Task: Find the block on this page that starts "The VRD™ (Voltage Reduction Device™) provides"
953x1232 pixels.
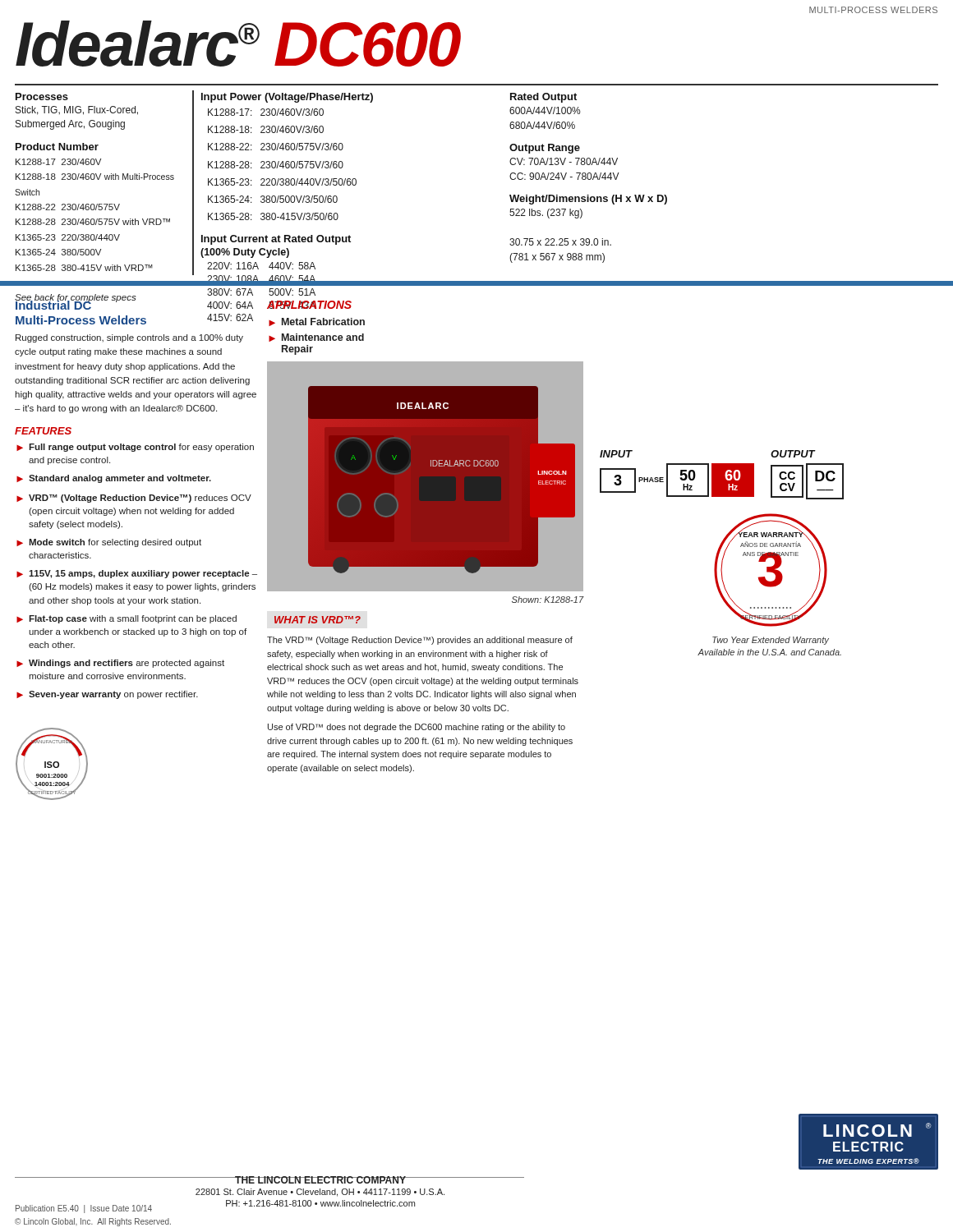Action: 423,674
